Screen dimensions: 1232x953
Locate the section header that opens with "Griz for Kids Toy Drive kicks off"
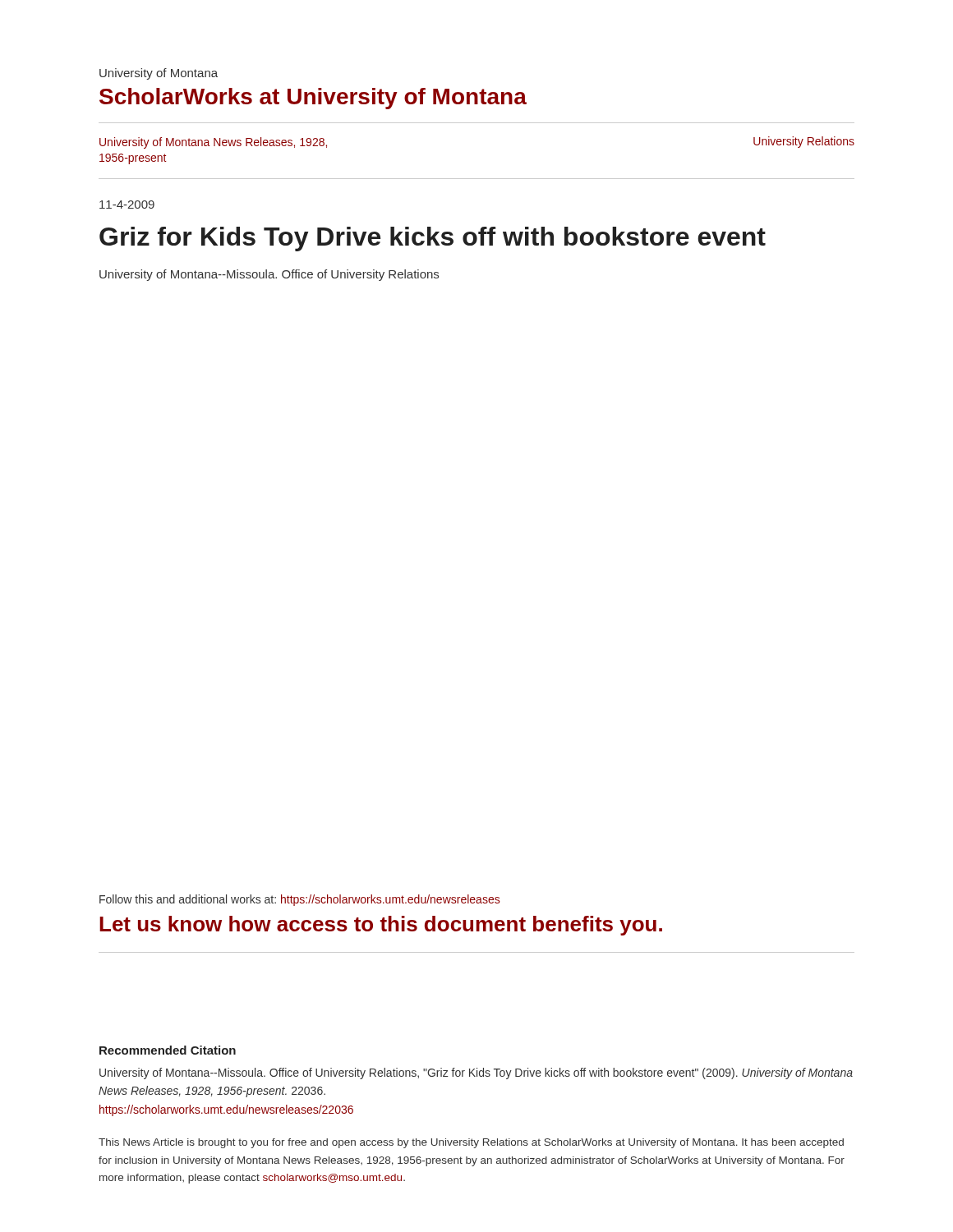point(432,236)
